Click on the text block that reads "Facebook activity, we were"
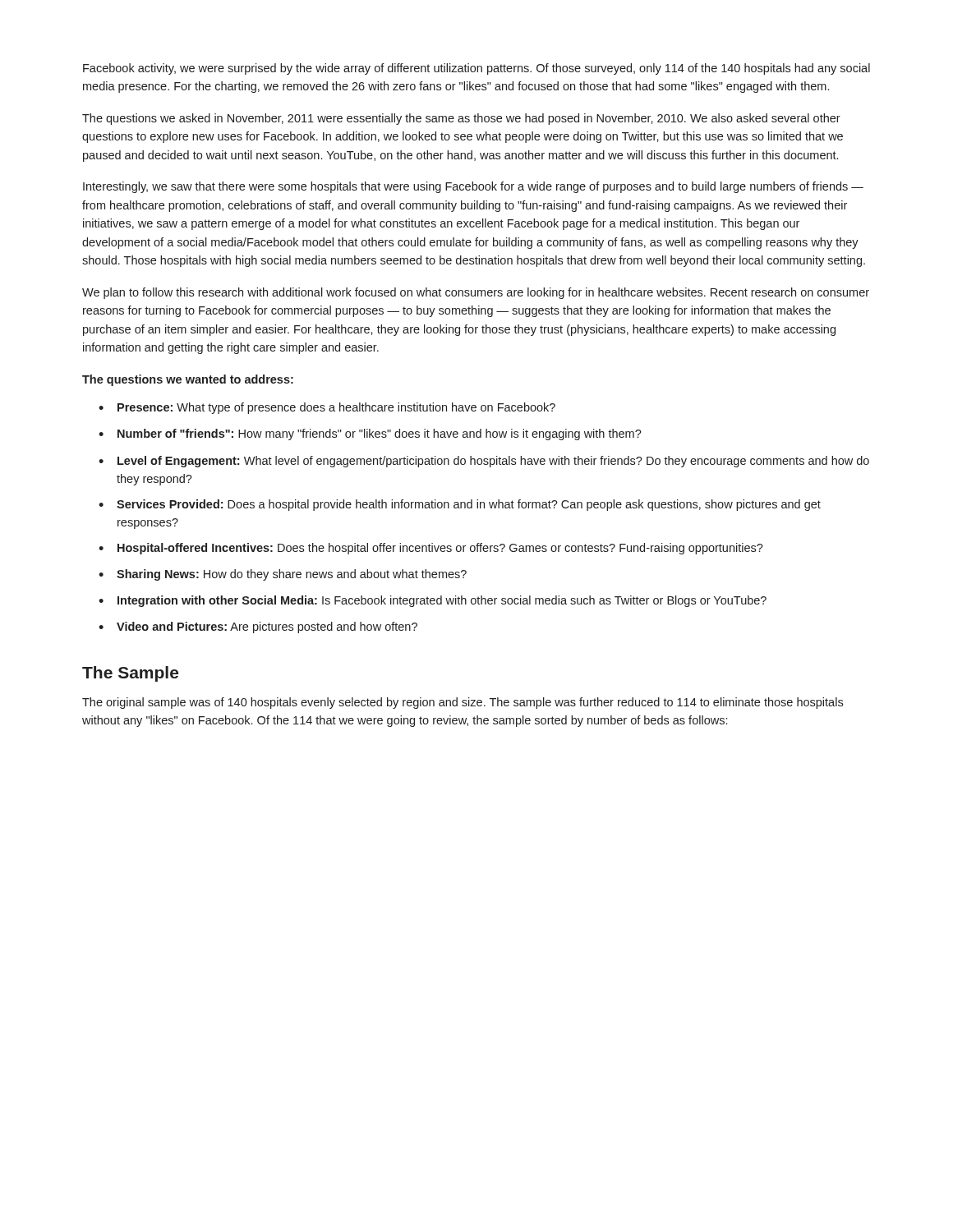Viewport: 953px width, 1232px height. 476,77
